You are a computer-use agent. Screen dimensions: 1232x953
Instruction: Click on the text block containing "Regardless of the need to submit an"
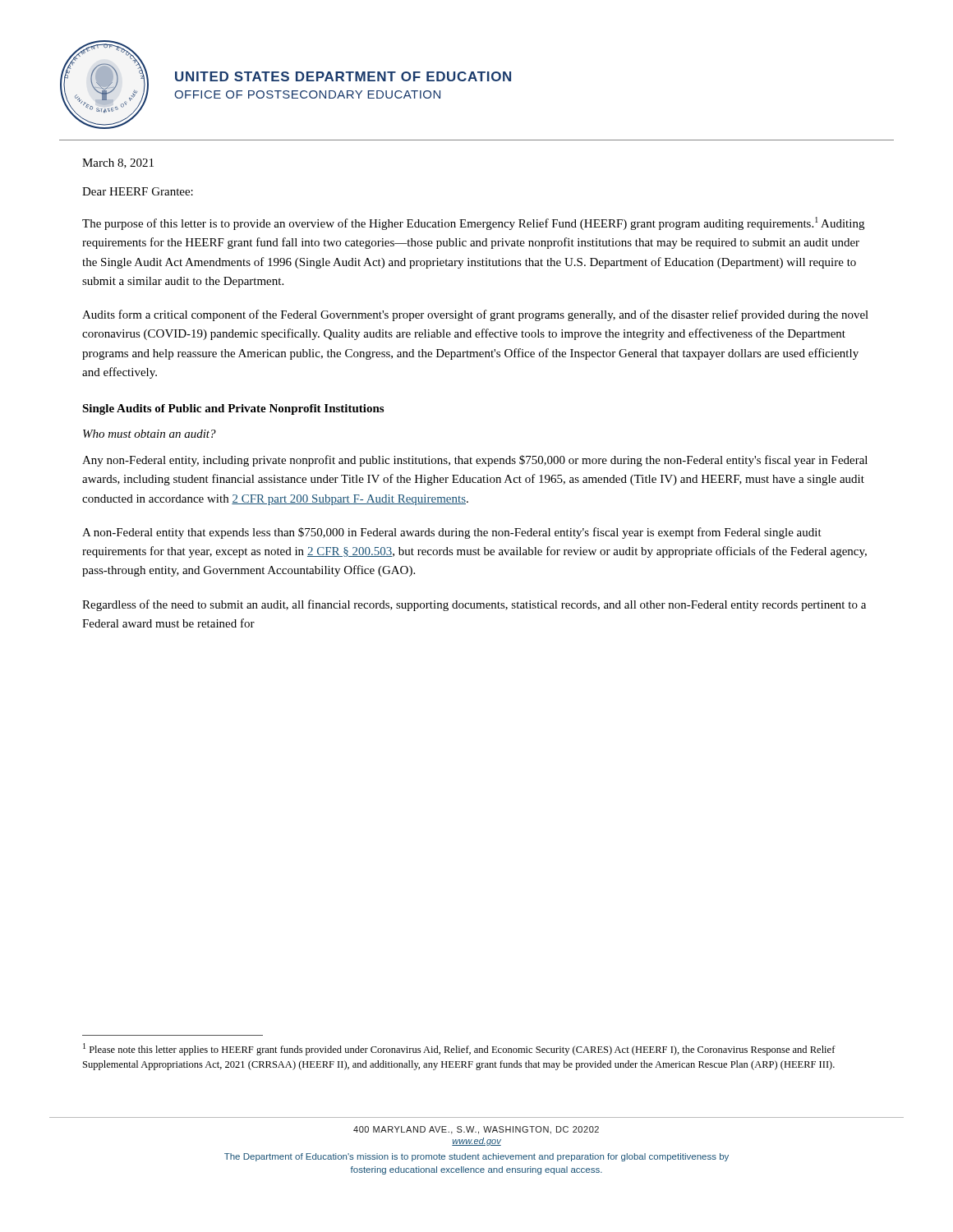coord(474,614)
